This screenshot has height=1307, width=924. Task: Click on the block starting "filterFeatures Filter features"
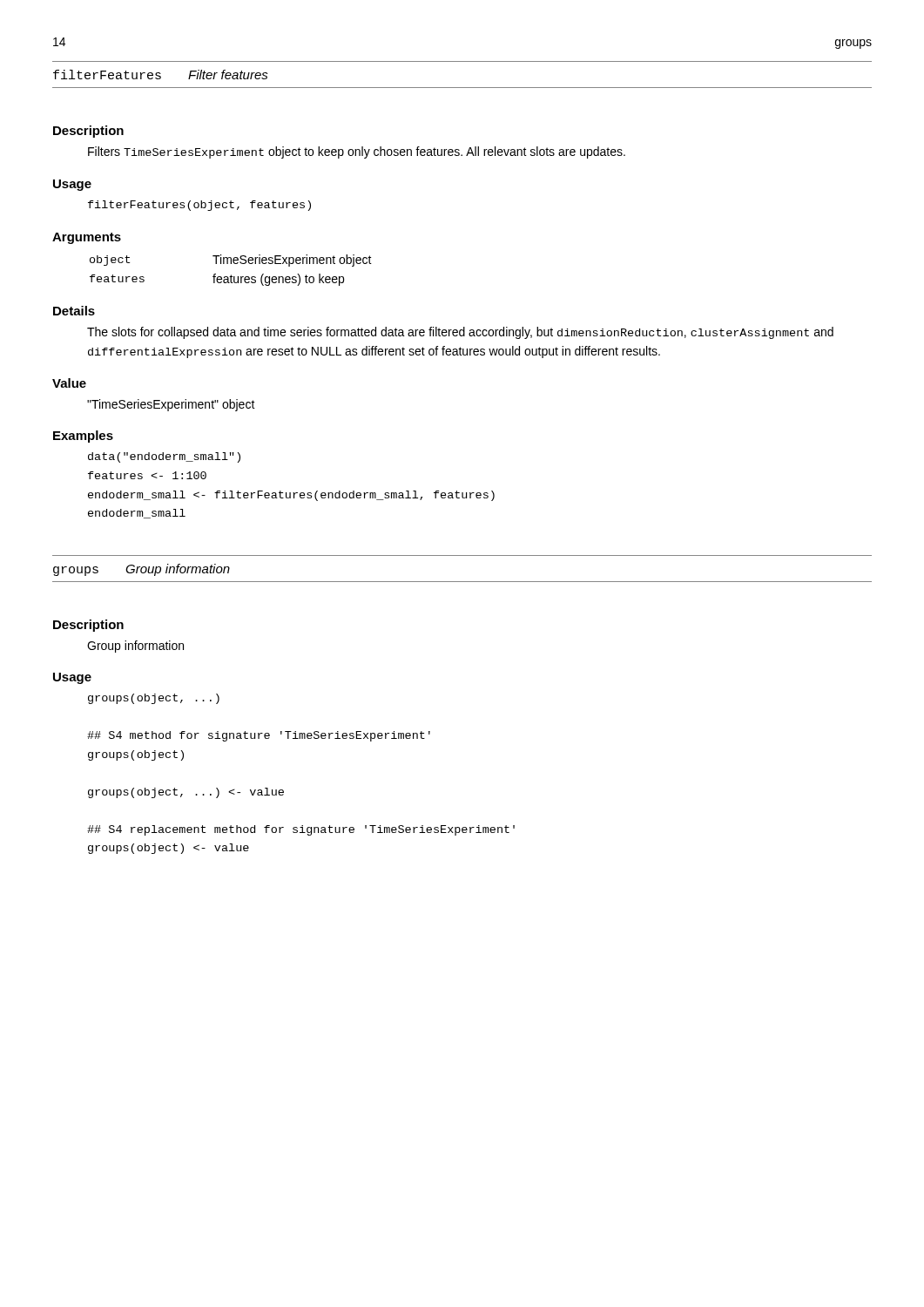pos(161,74)
